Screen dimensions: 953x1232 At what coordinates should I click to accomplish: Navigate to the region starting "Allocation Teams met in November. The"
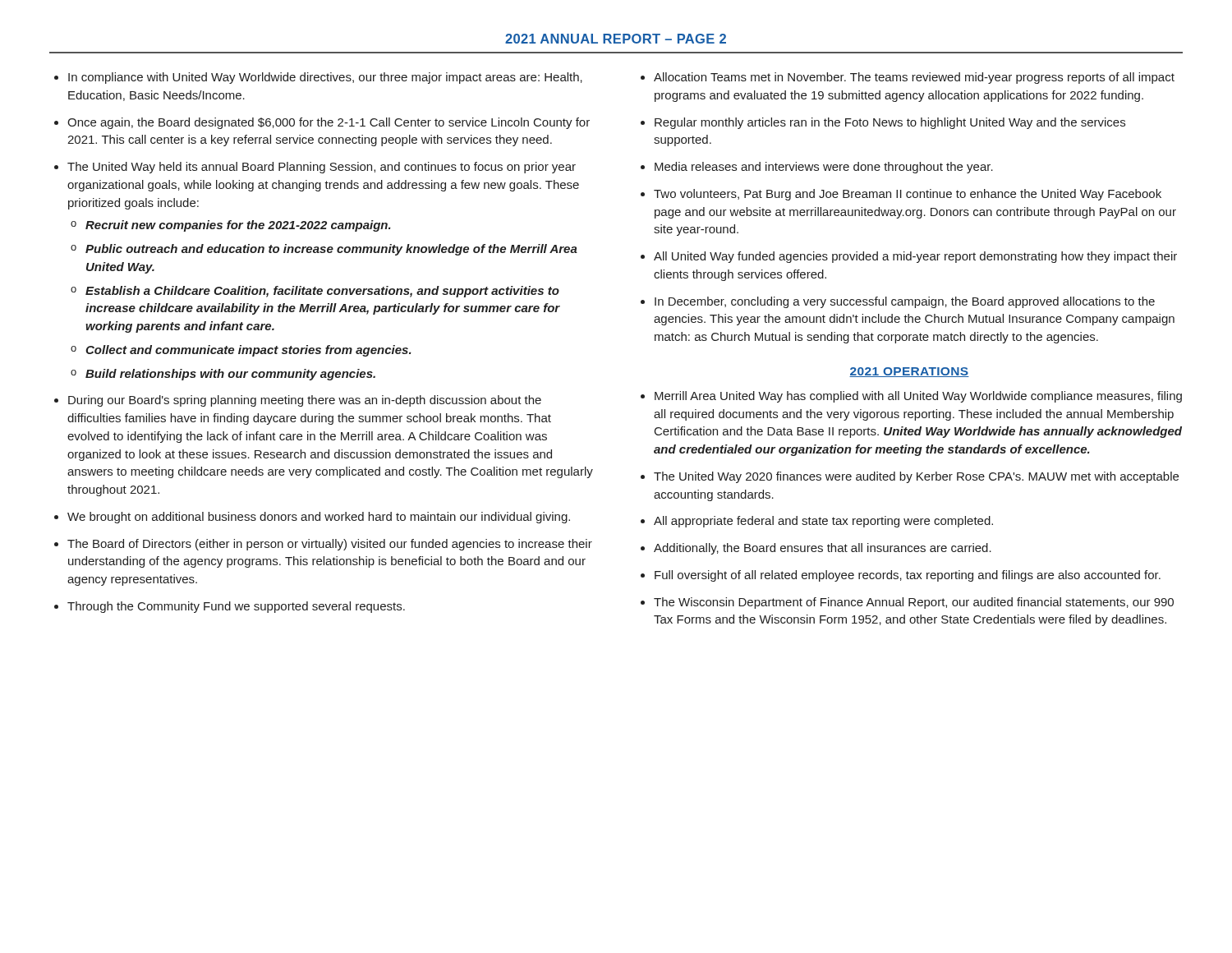pos(914,86)
